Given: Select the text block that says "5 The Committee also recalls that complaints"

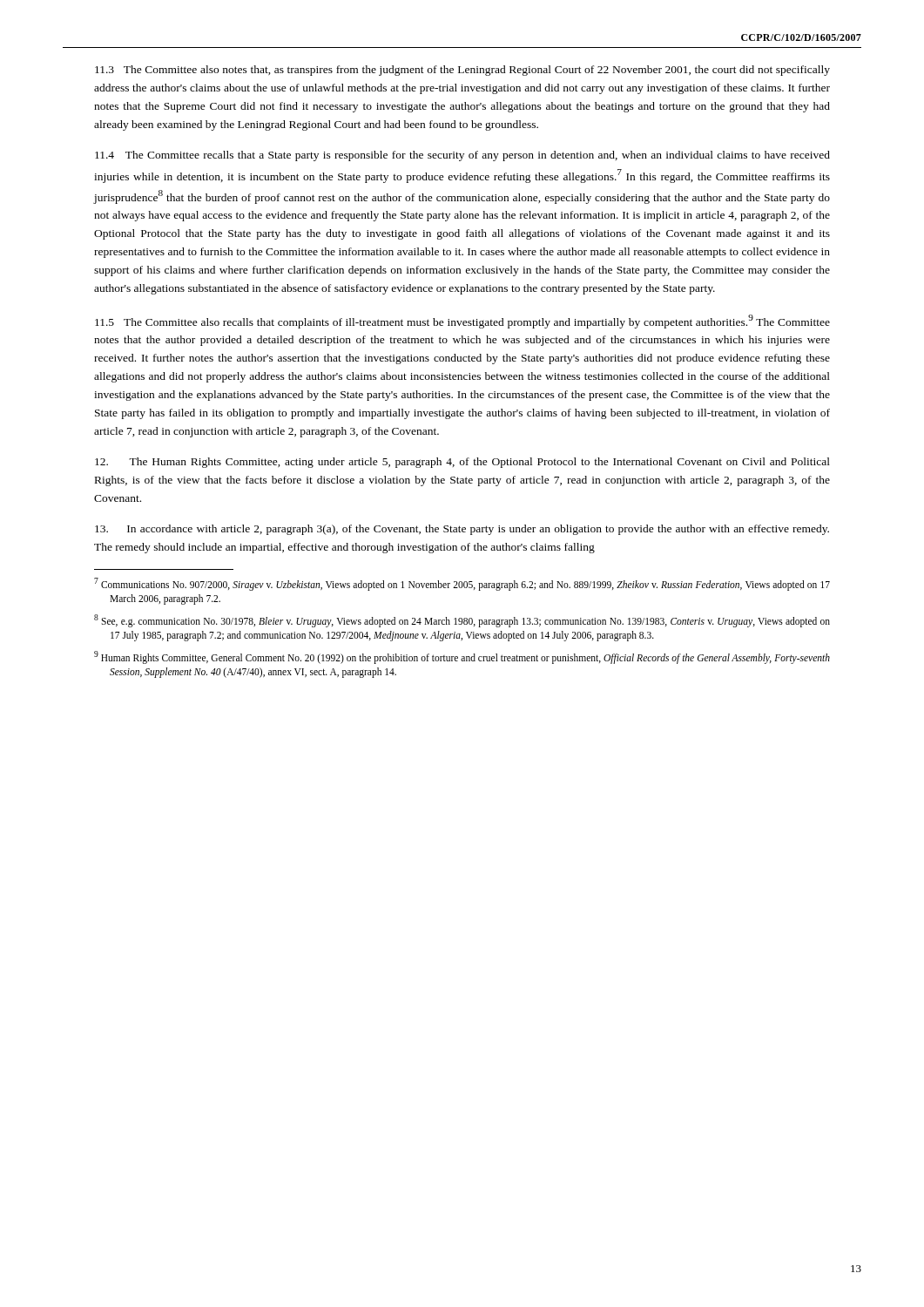Looking at the screenshot, I should pos(462,375).
